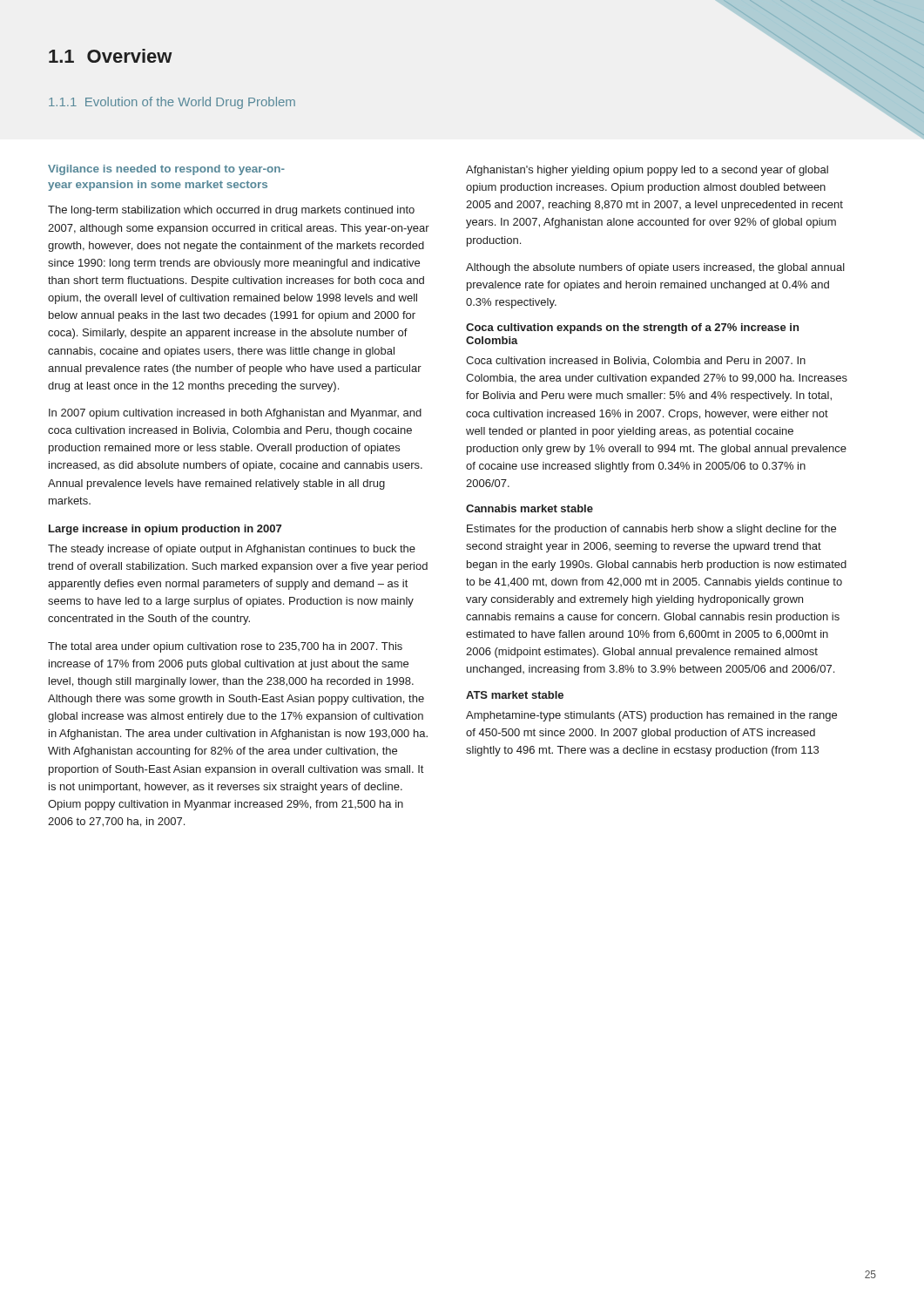This screenshot has width=924, height=1307.
Task: Find the text block that reads "The total area under opium cultivation"
Action: click(239, 734)
